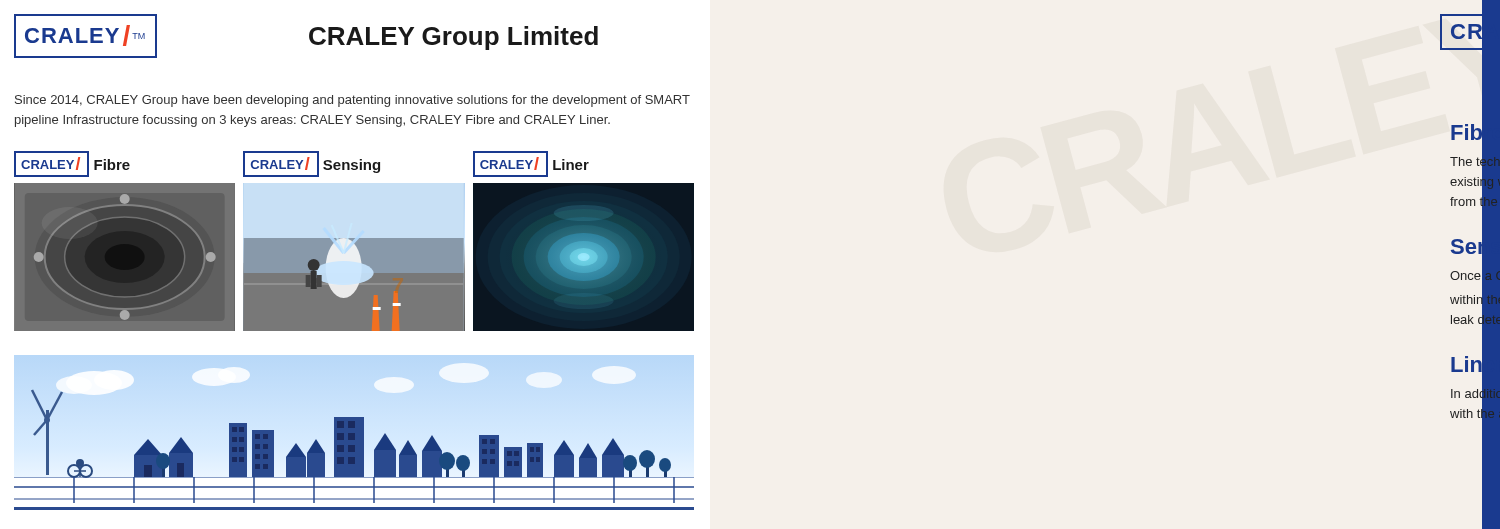
Task: Find the text starting "The technique is a 'pipe-within-a-pipe',"
Action: pyautogui.click(x=1475, y=182)
